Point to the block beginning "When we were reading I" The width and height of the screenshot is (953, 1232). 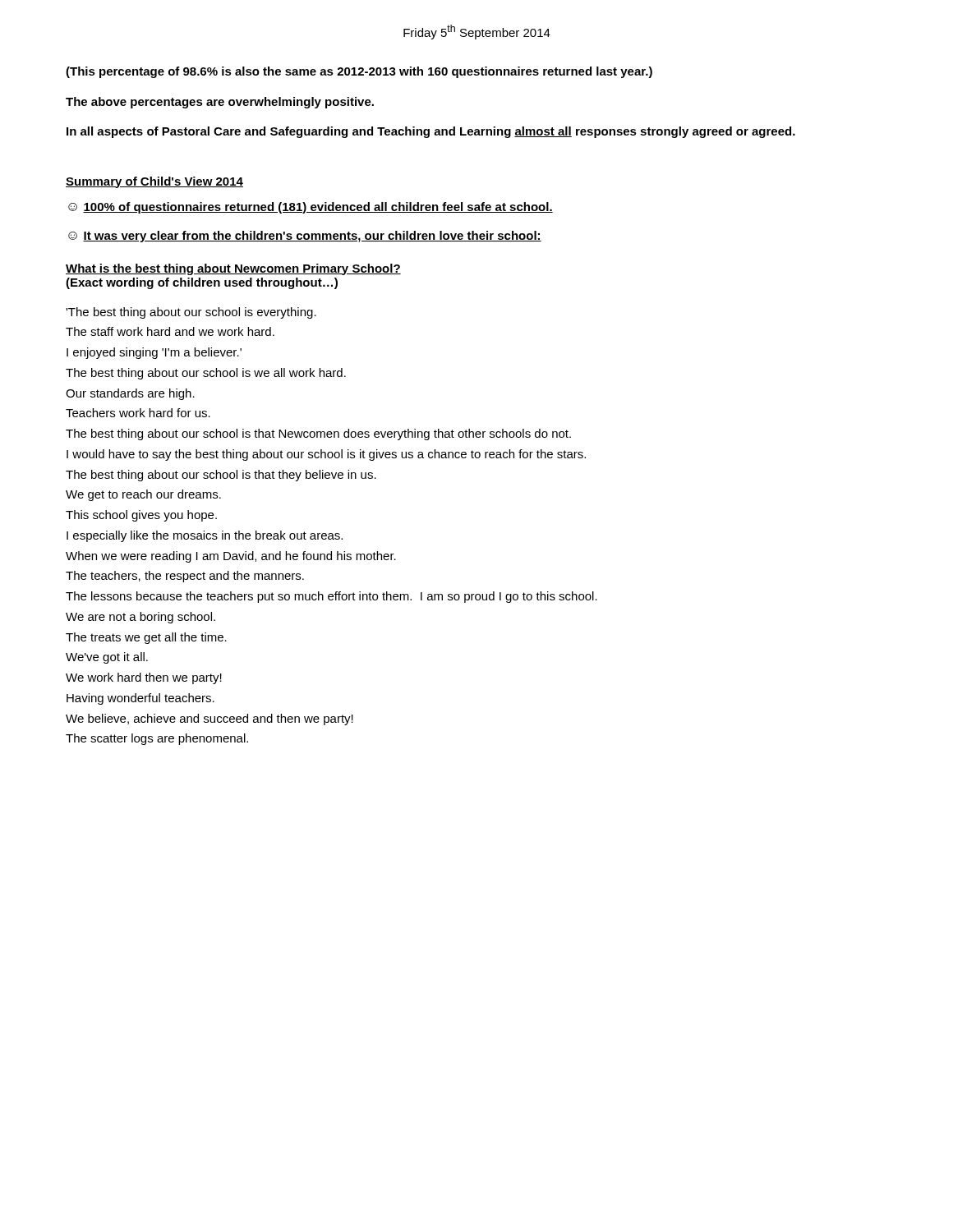click(x=231, y=555)
